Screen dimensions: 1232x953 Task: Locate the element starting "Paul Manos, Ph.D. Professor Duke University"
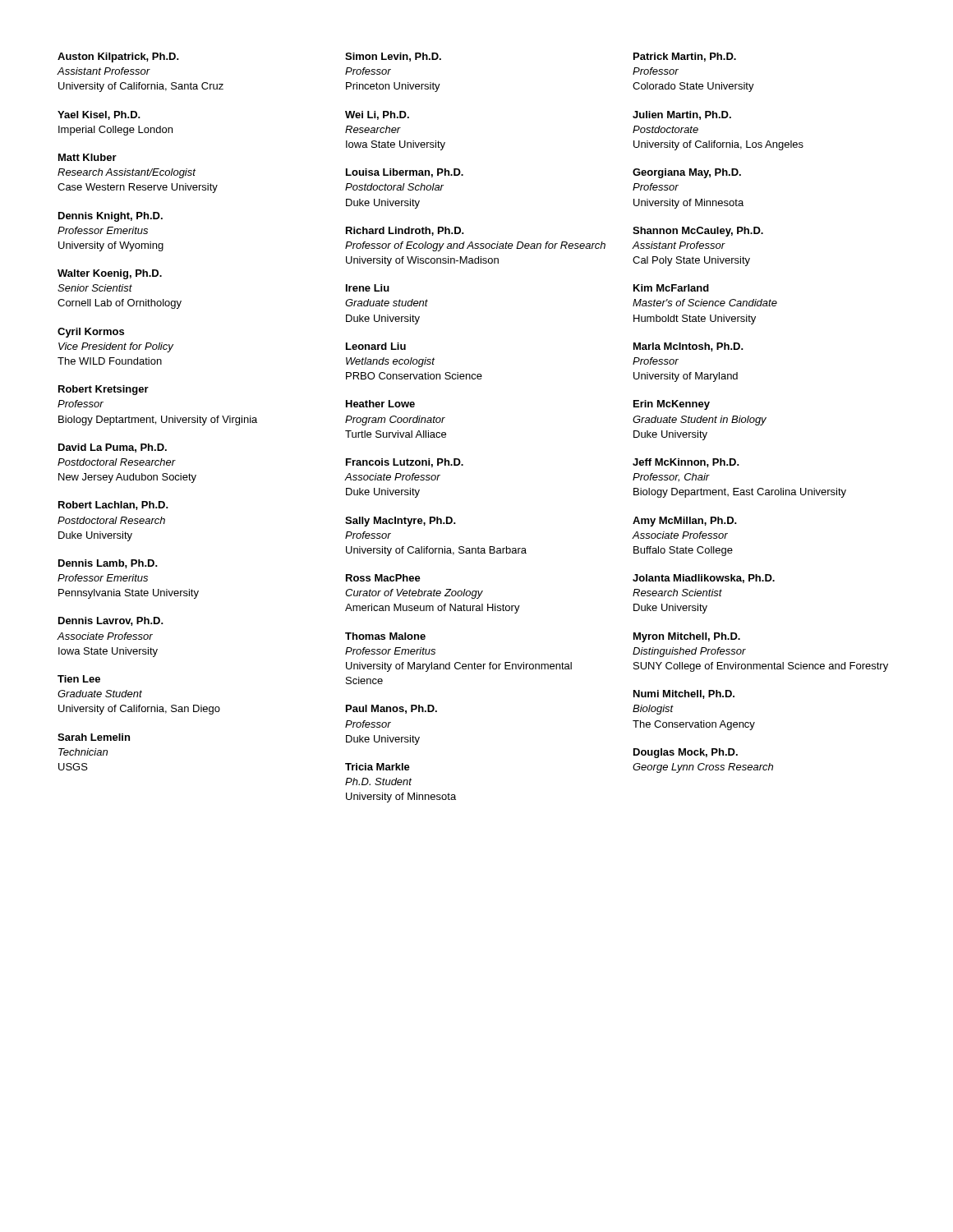click(391, 709)
